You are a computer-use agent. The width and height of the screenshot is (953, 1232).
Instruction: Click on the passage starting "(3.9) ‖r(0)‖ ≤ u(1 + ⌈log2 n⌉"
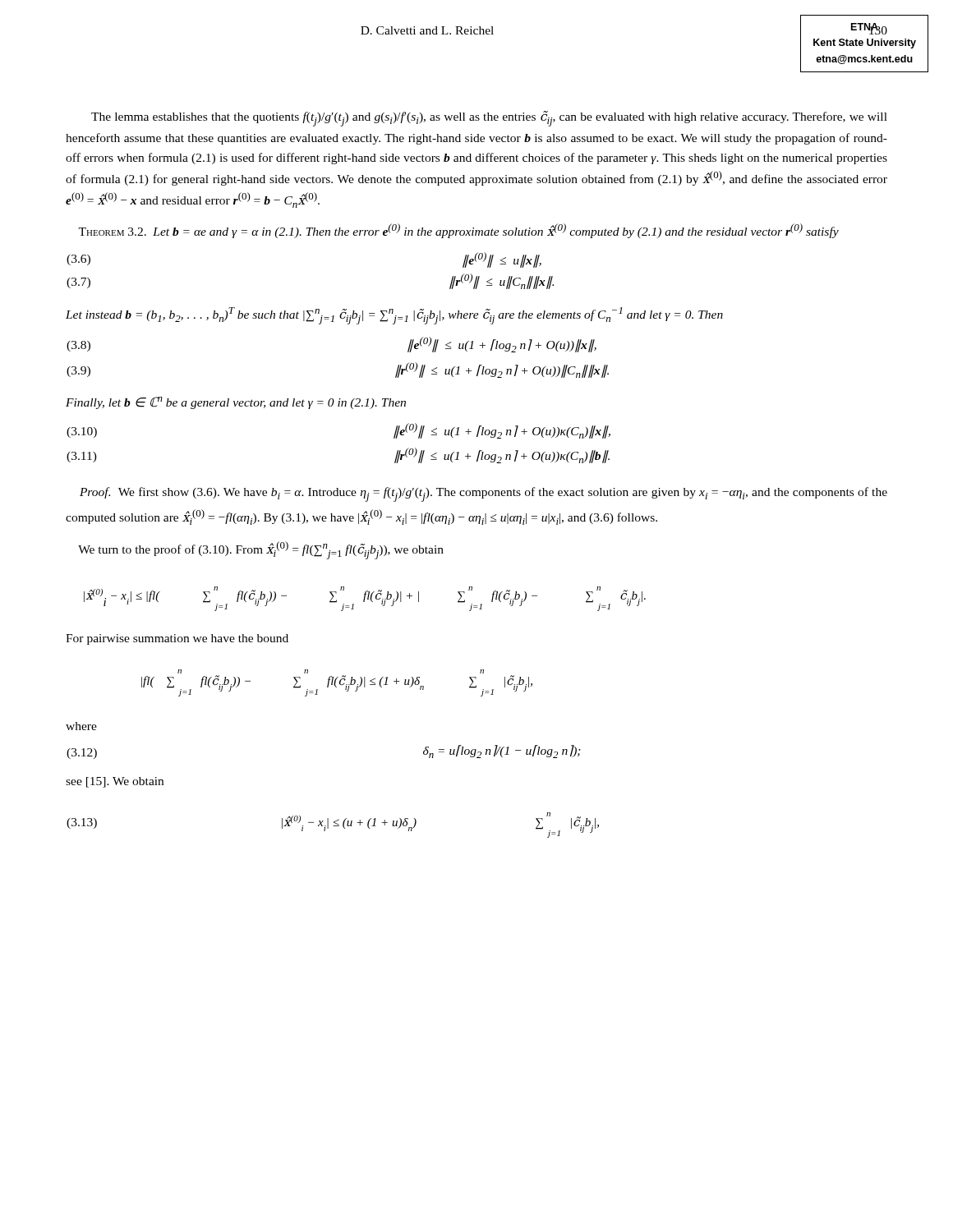click(x=476, y=370)
